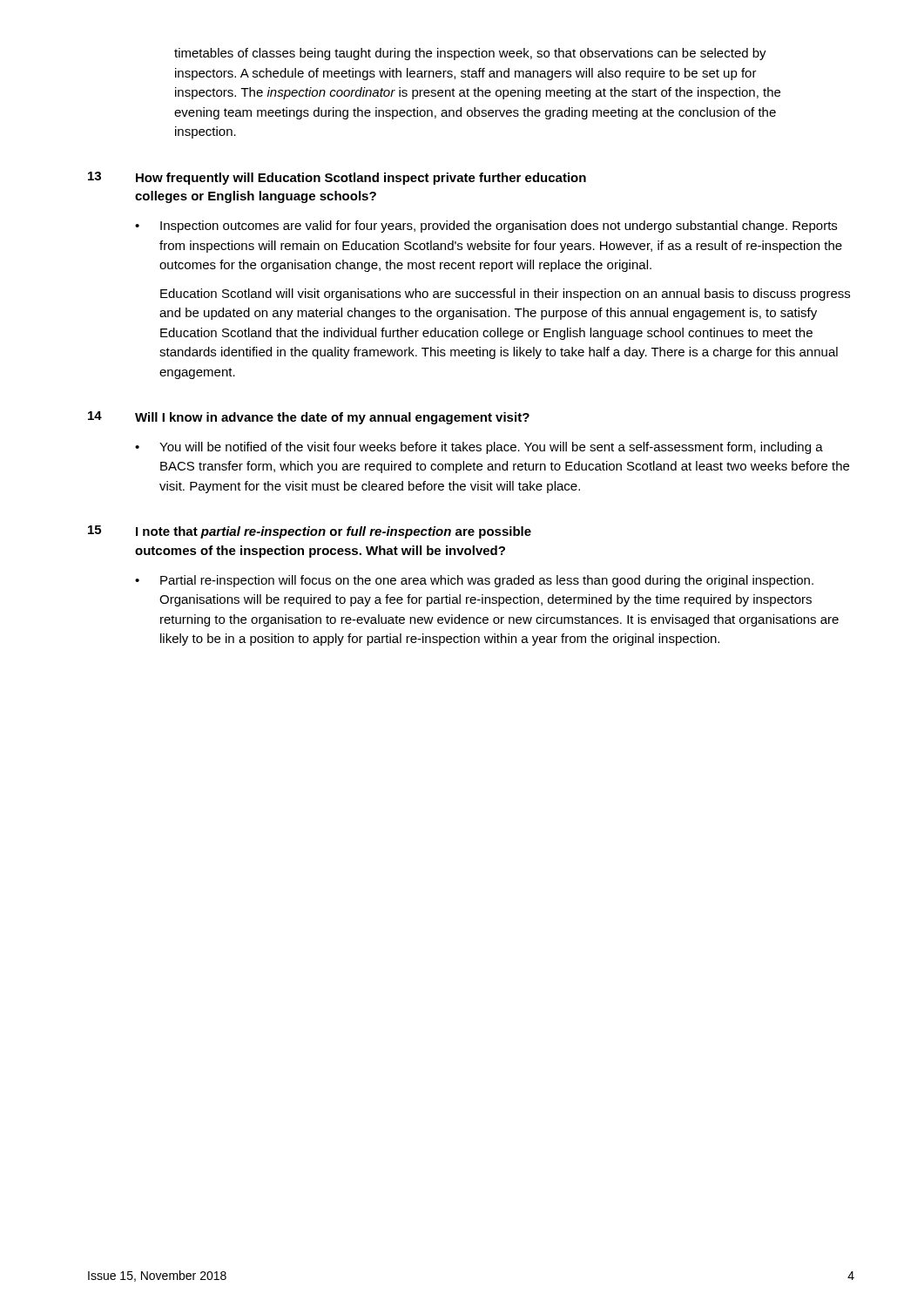This screenshot has width=924, height=1307.
Task: Navigate to the block starting "Education Scotland will visit organisations who are successful"
Action: click(505, 332)
